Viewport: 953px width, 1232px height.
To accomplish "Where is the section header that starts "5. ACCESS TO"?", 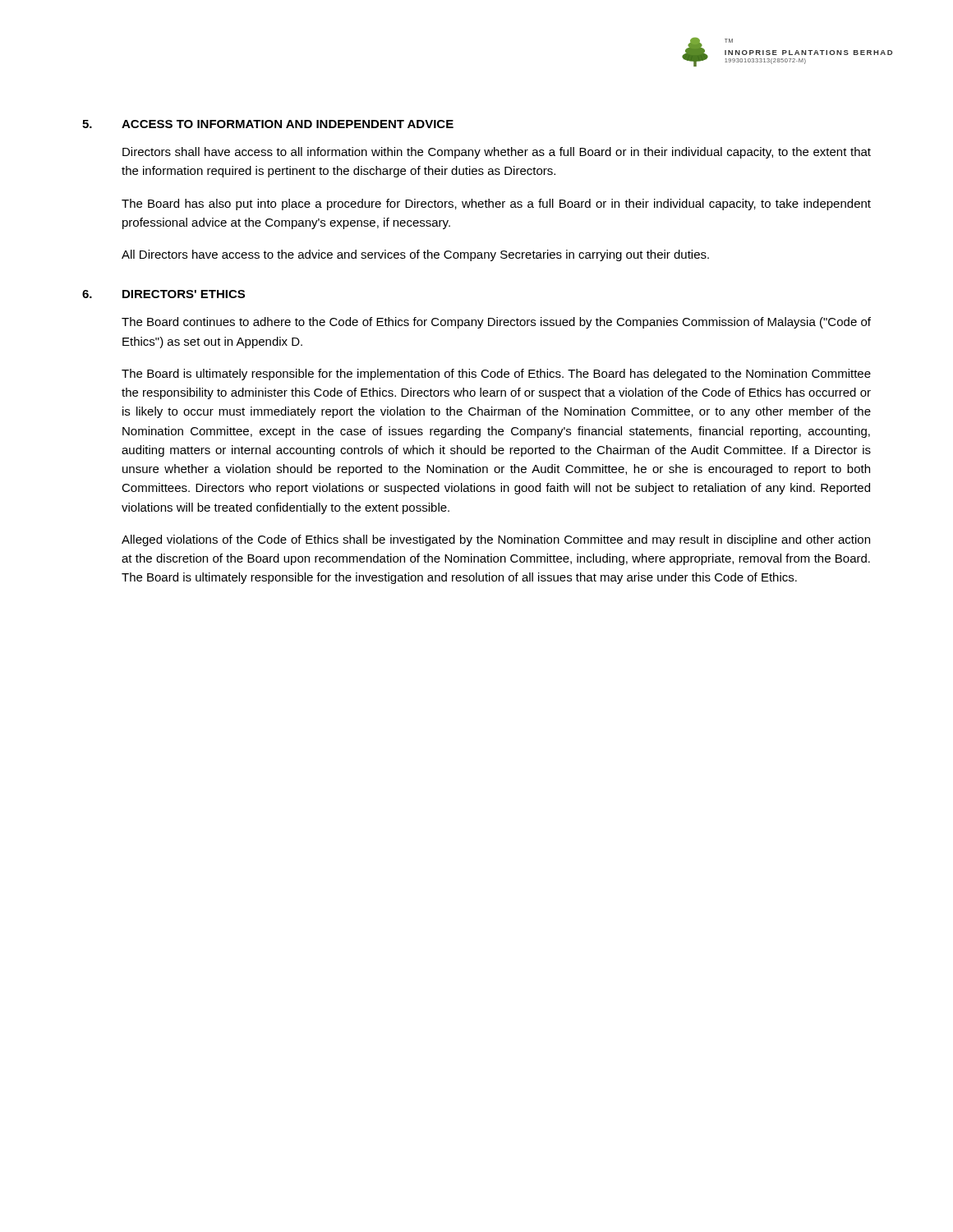I will click(268, 124).
